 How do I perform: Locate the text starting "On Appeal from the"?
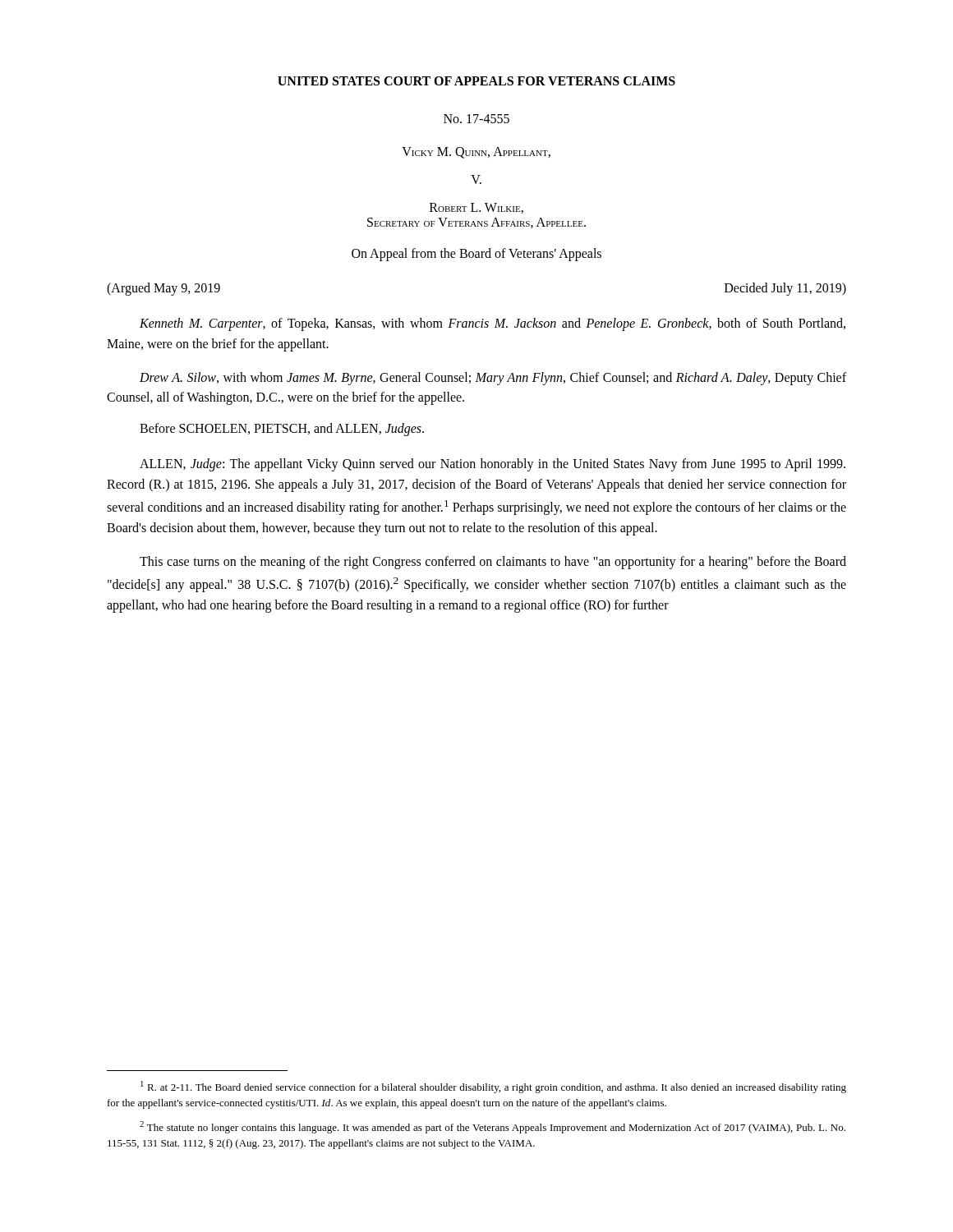476,253
